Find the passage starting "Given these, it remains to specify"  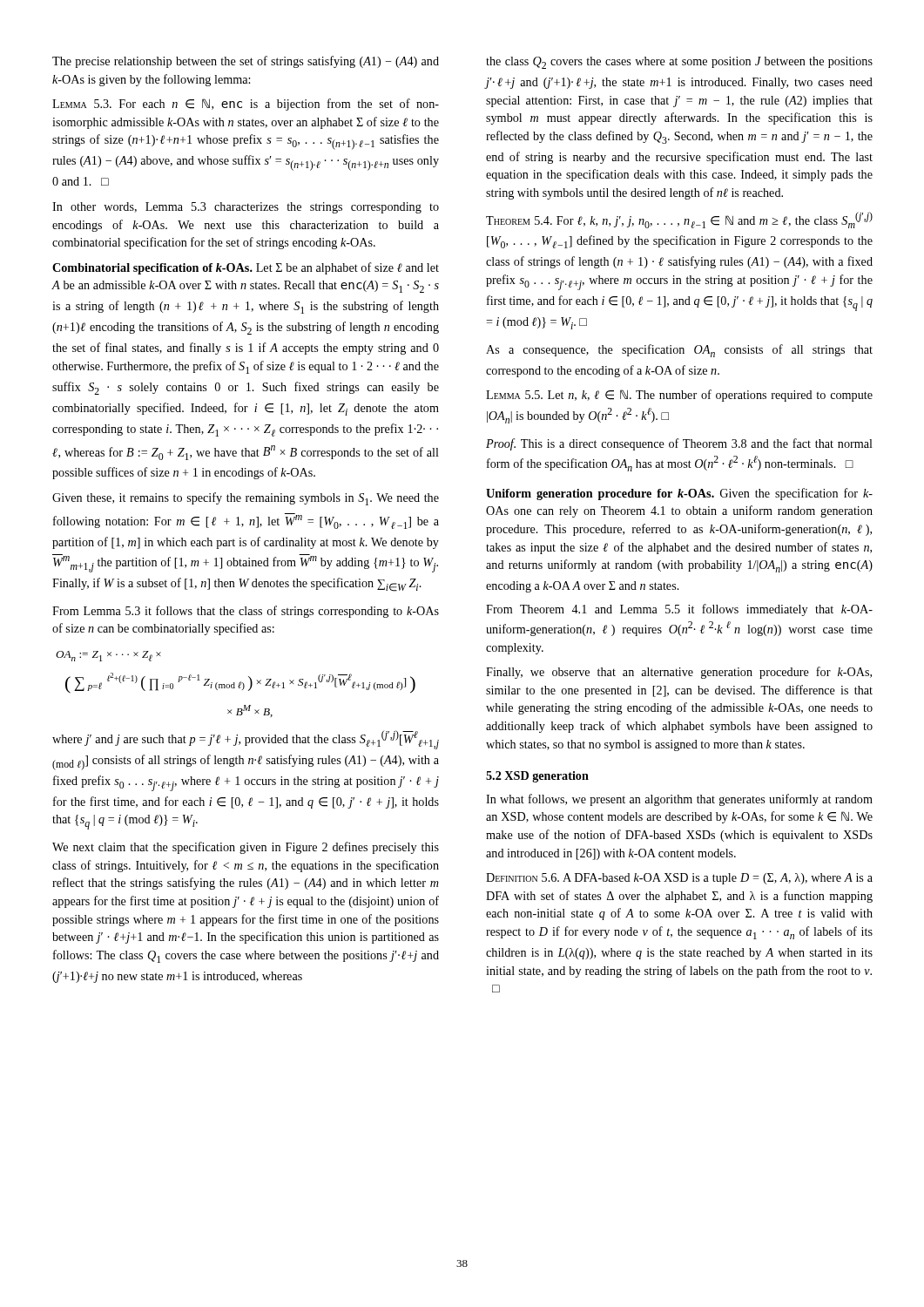[246, 542]
